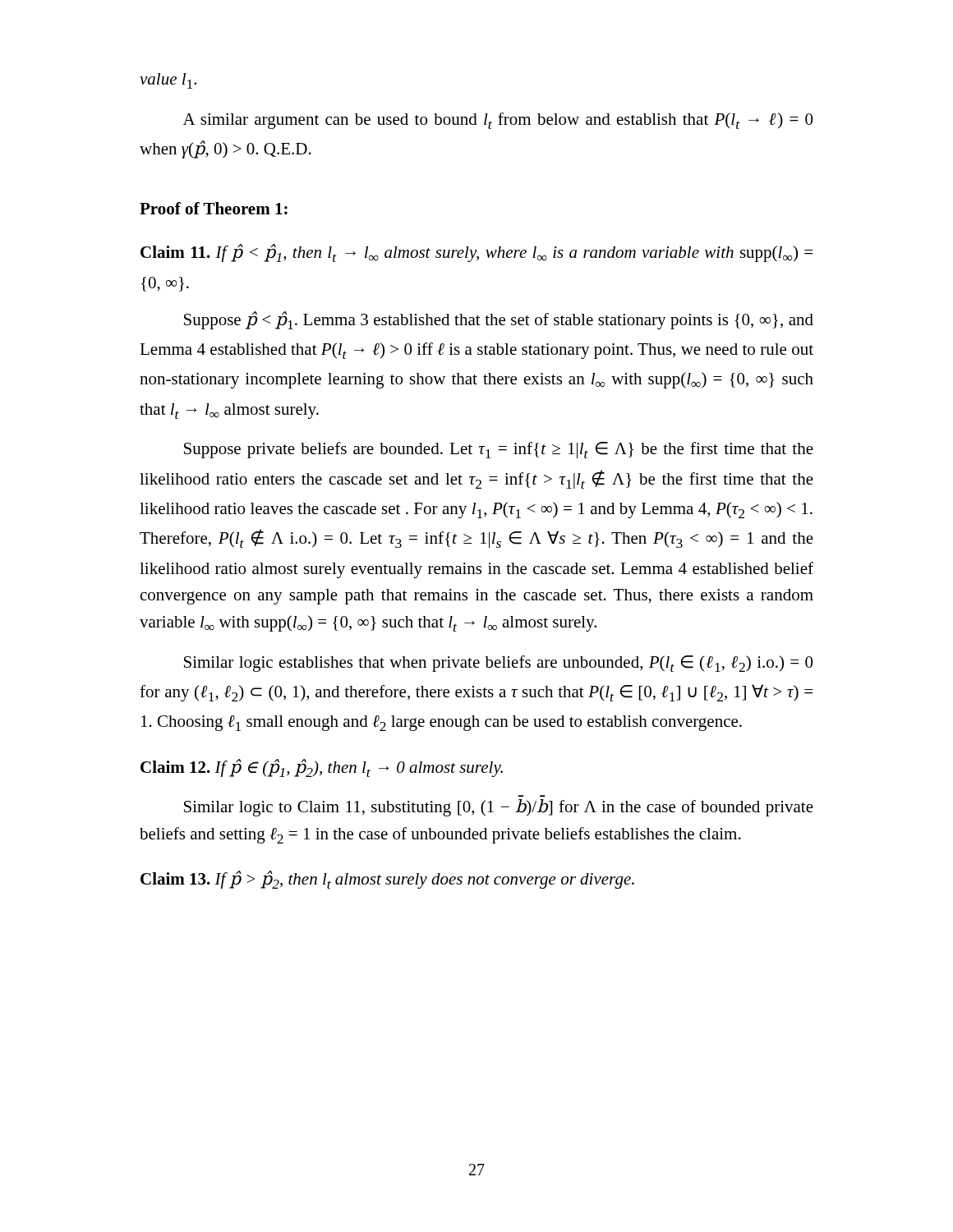Locate the block of text that opens with "Similar logic establishes that"

[x=476, y=693]
